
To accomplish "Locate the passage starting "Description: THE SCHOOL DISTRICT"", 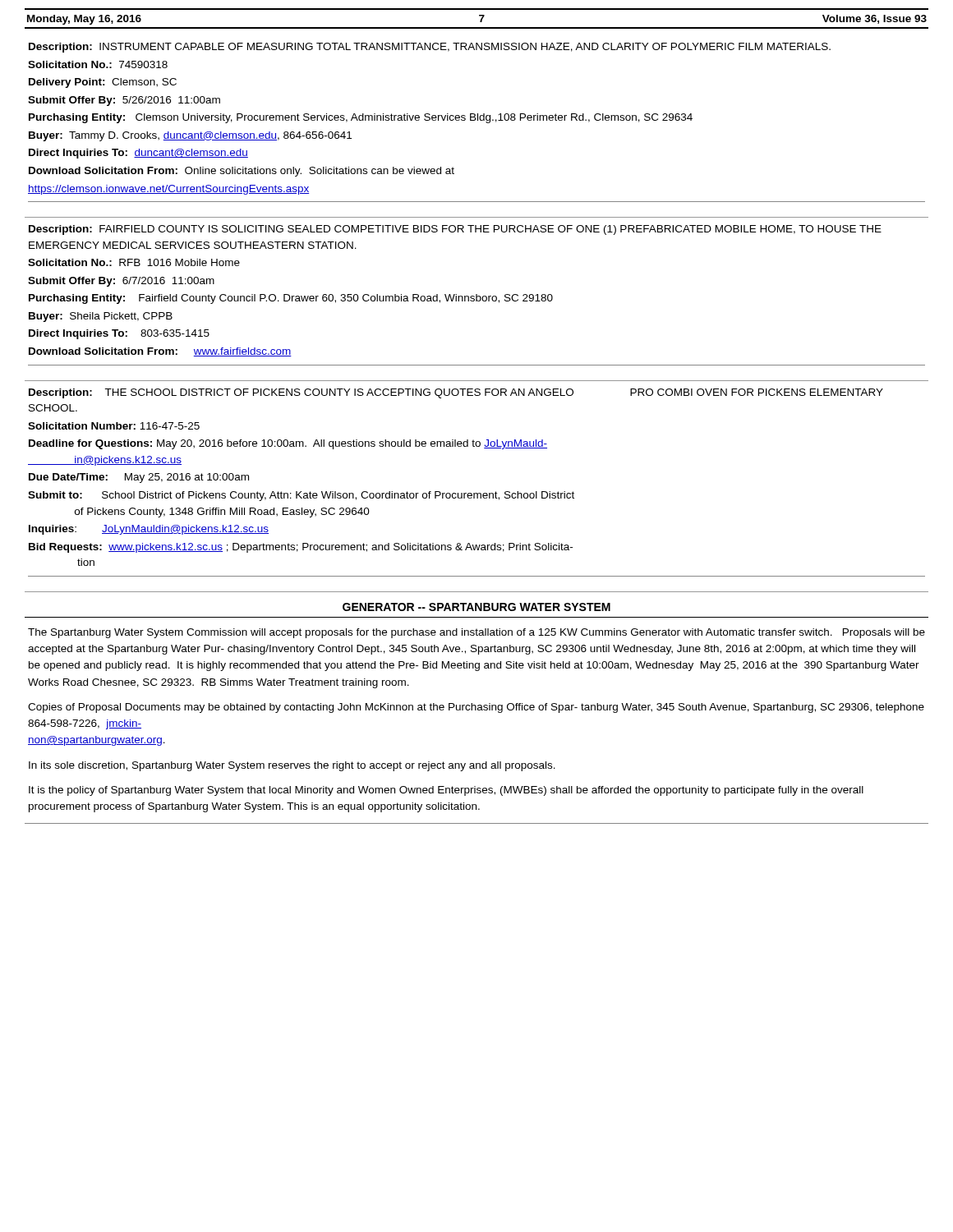I will coord(456,393).
